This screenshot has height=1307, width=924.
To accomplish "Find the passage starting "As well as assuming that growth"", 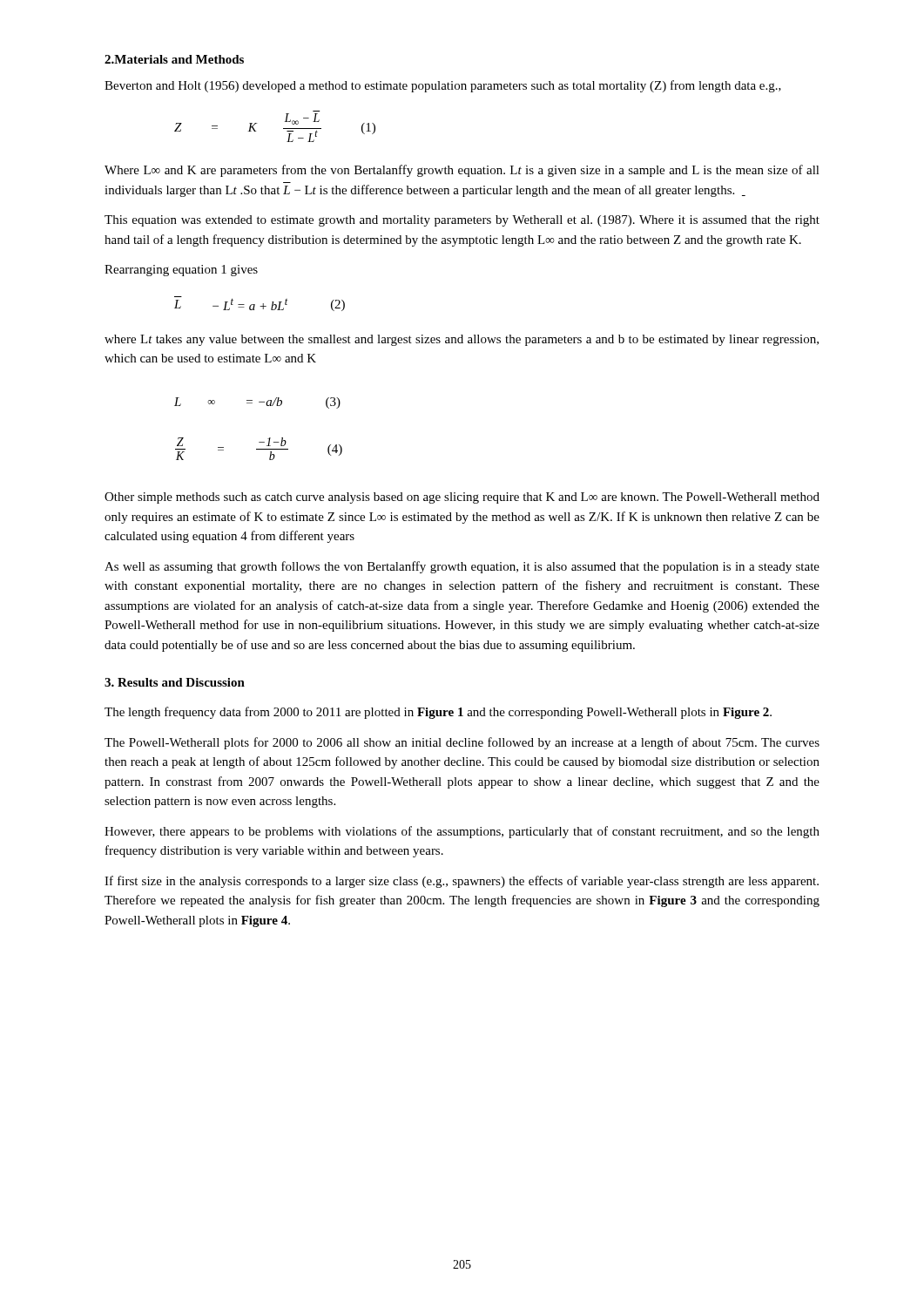I will pos(462,606).
